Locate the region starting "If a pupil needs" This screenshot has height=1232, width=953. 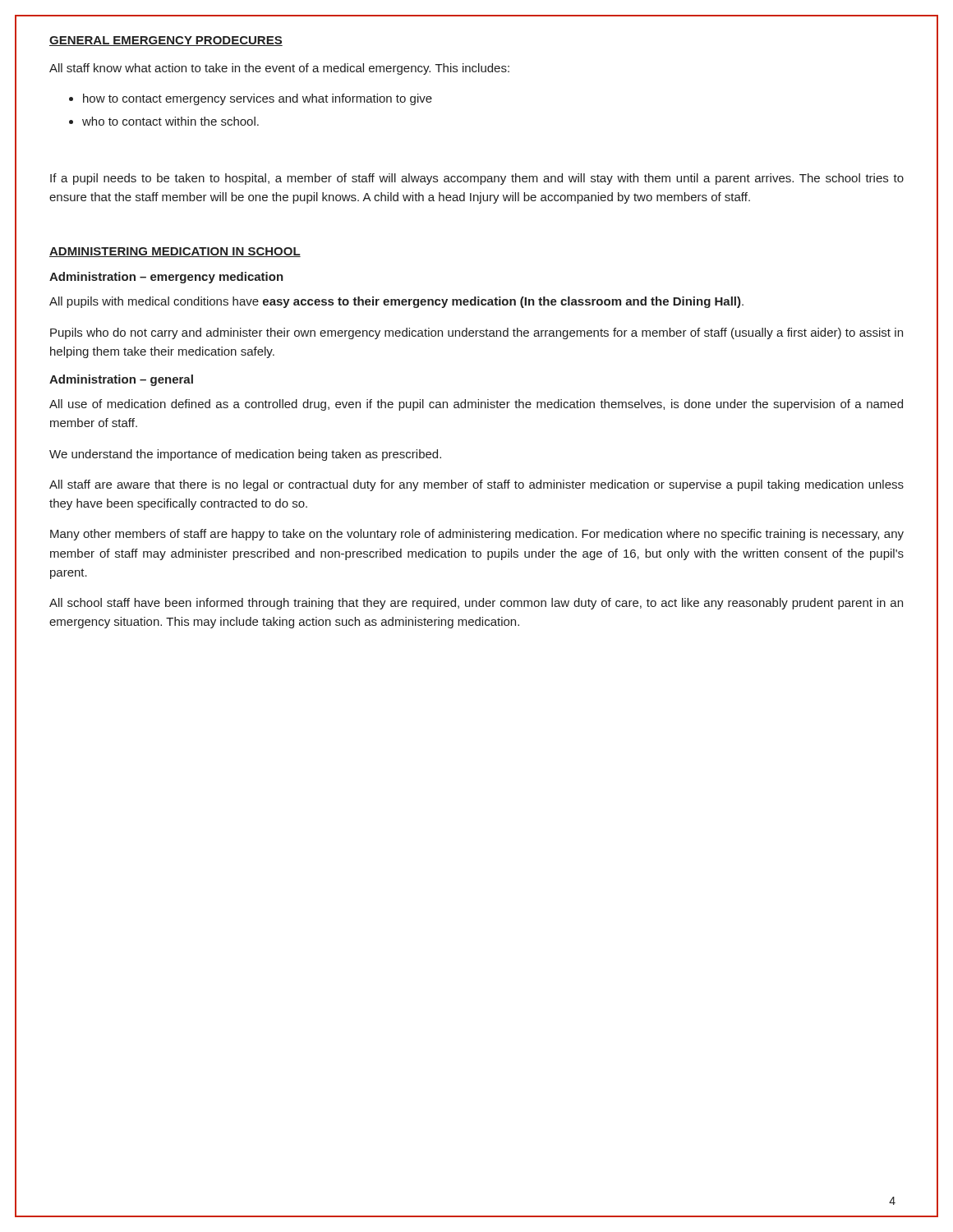476,187
